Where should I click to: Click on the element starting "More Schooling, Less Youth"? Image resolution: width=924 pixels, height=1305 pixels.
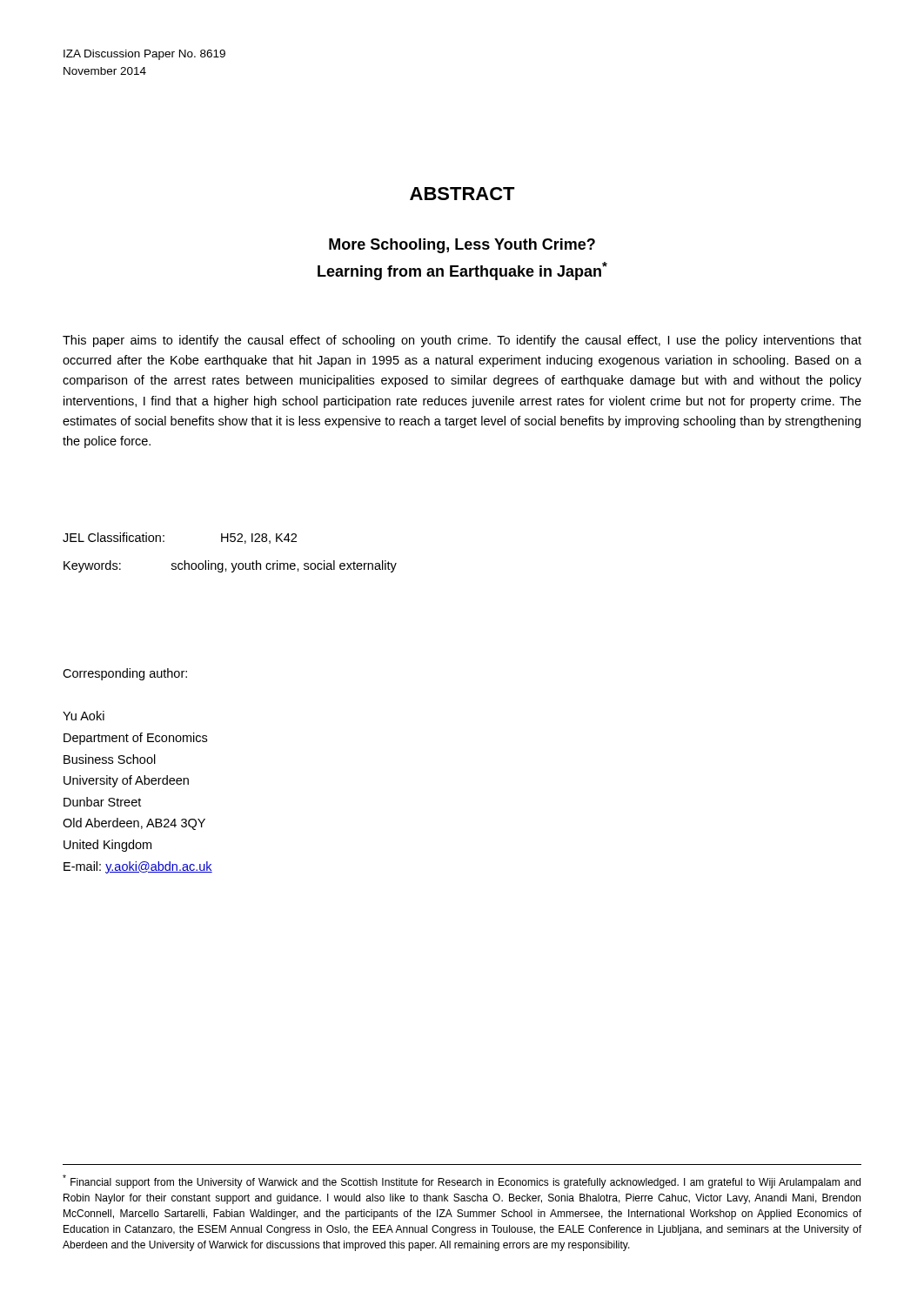(x=462, y=258)
